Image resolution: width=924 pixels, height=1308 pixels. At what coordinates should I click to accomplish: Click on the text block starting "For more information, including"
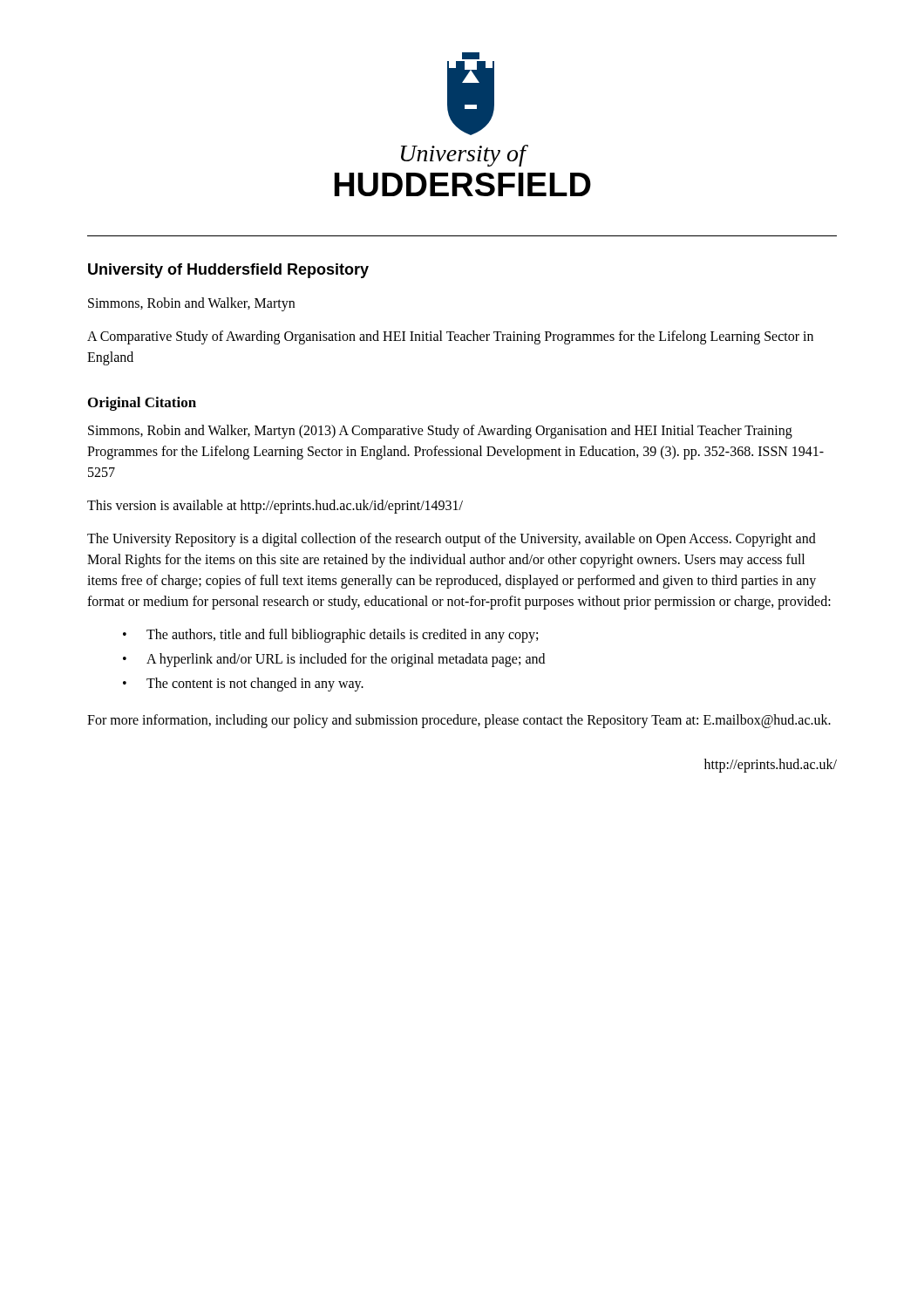pos(459,720)
